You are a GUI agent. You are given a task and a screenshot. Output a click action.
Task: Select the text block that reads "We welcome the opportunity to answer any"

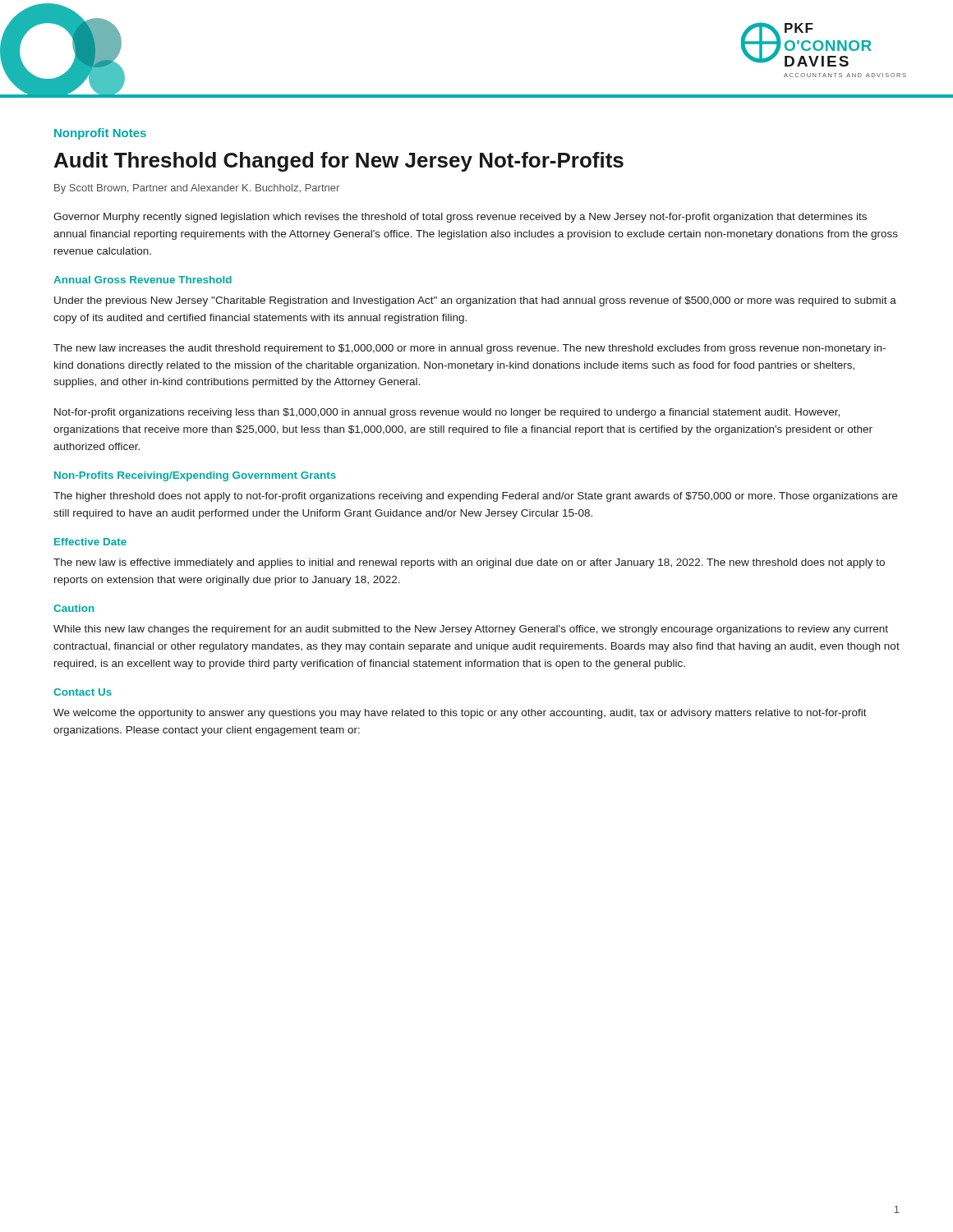coord(460,721)
